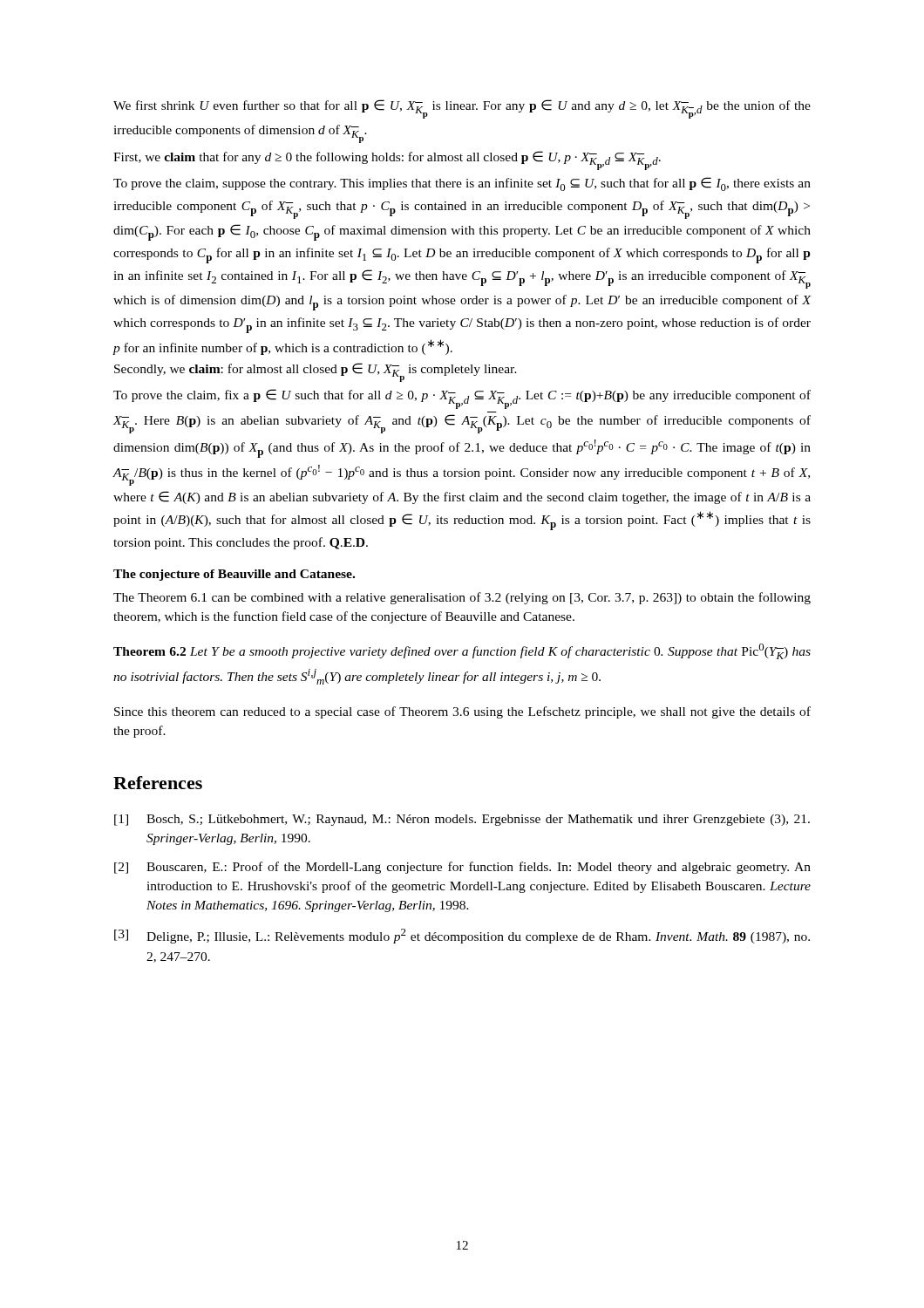Click on the list item that says "[2] Bouscaren, E.: Proof of the"
This screenshot has width=924, height=1308.
(462, 886)
